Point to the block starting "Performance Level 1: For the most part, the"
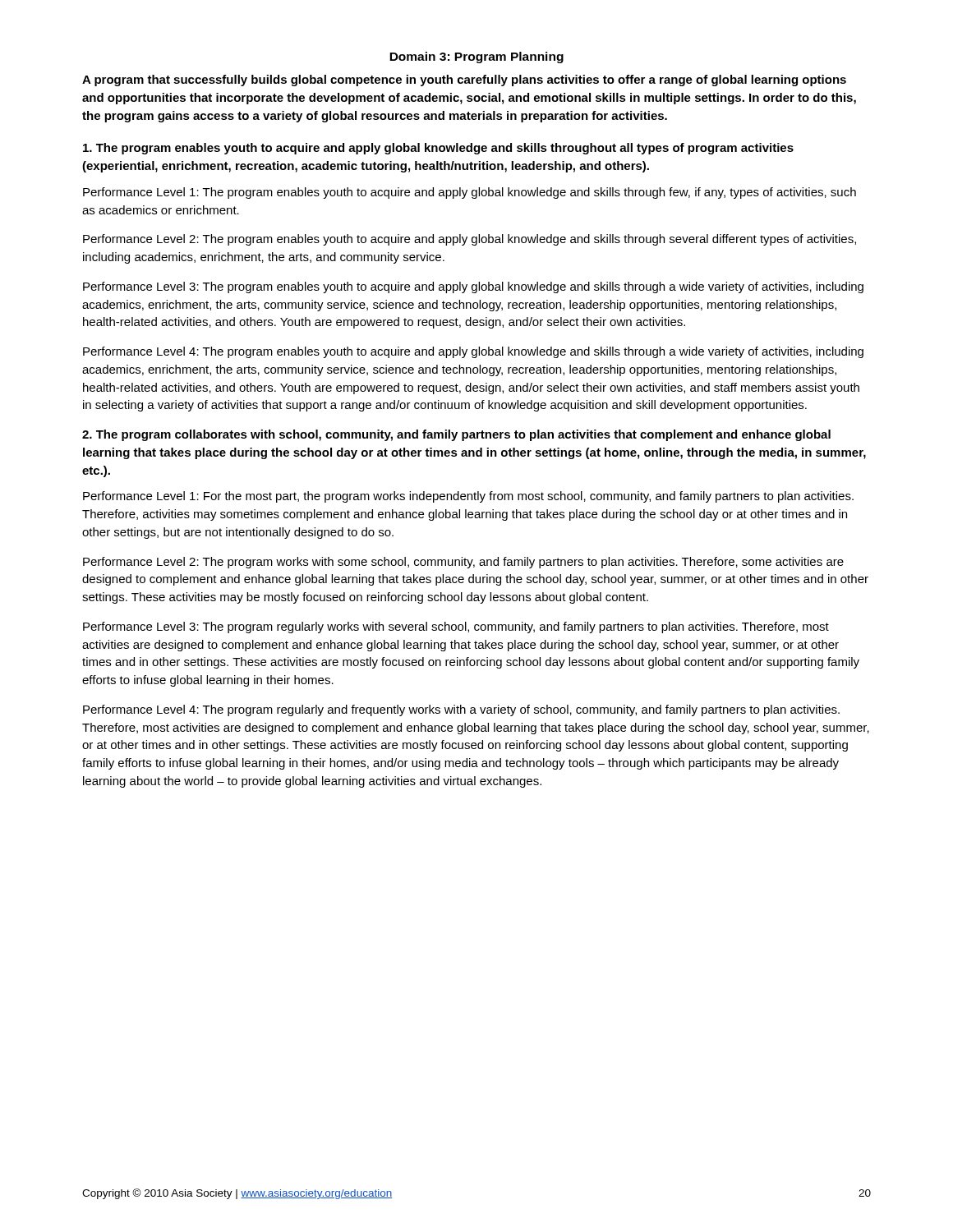Image resolution: width=953 pixels, height=1232 pixels. 468,514
